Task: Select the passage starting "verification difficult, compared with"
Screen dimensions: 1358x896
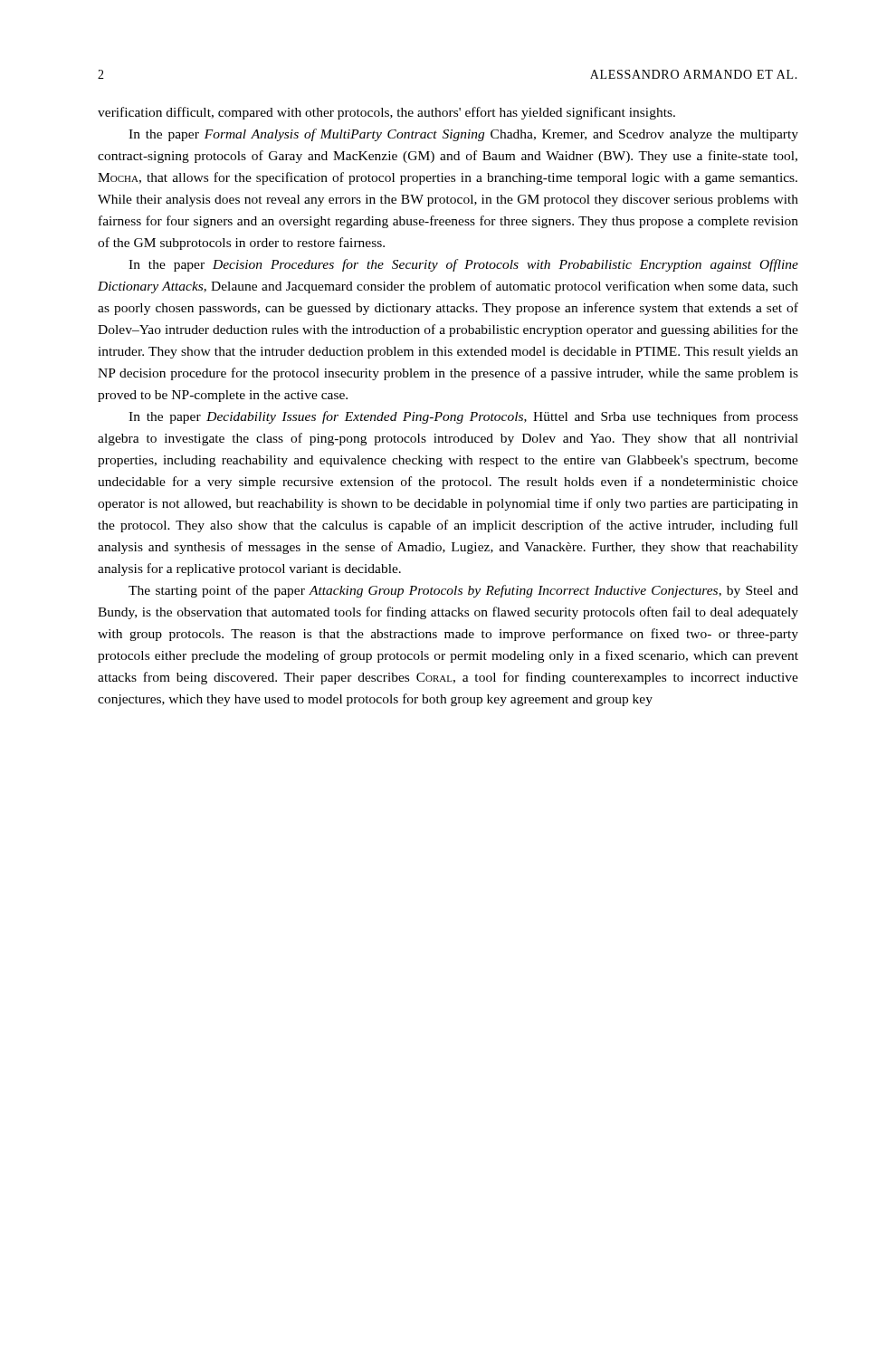Action: [448, 406]
